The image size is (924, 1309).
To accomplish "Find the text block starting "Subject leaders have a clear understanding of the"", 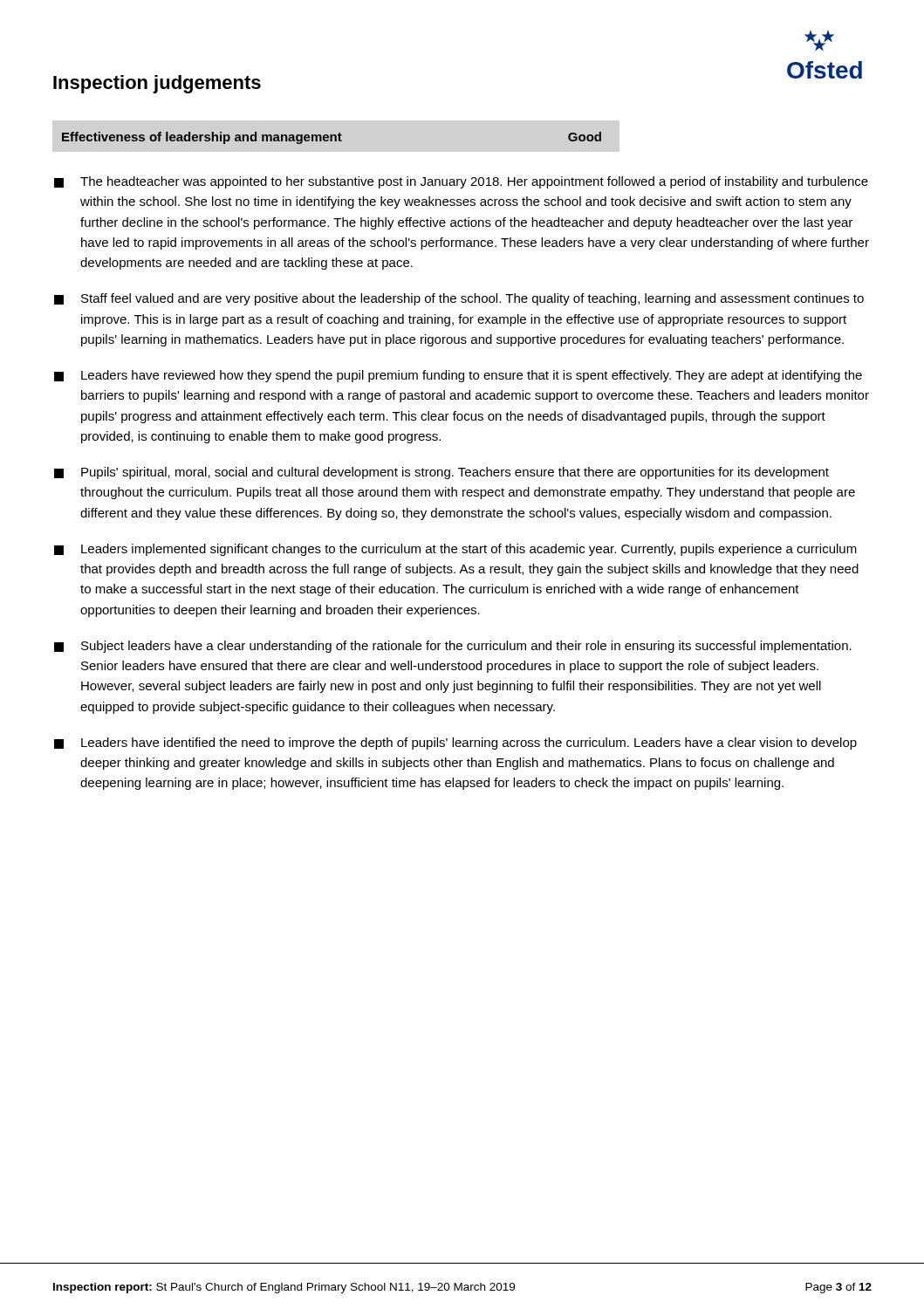I will pos(462,676).
